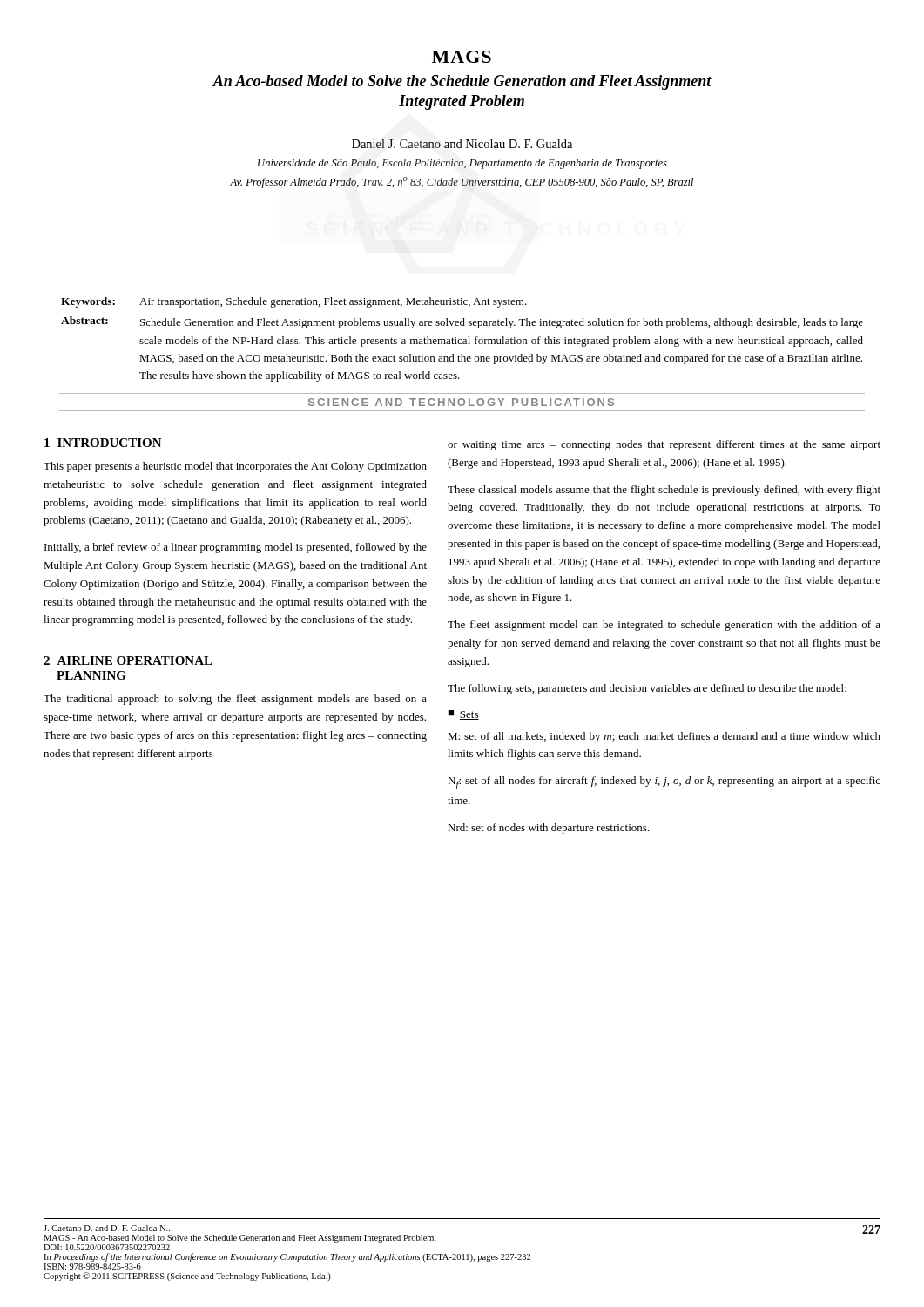Find the block starting "This paper presents a heuristic"

pyautogui.click(x=235, y=493)
